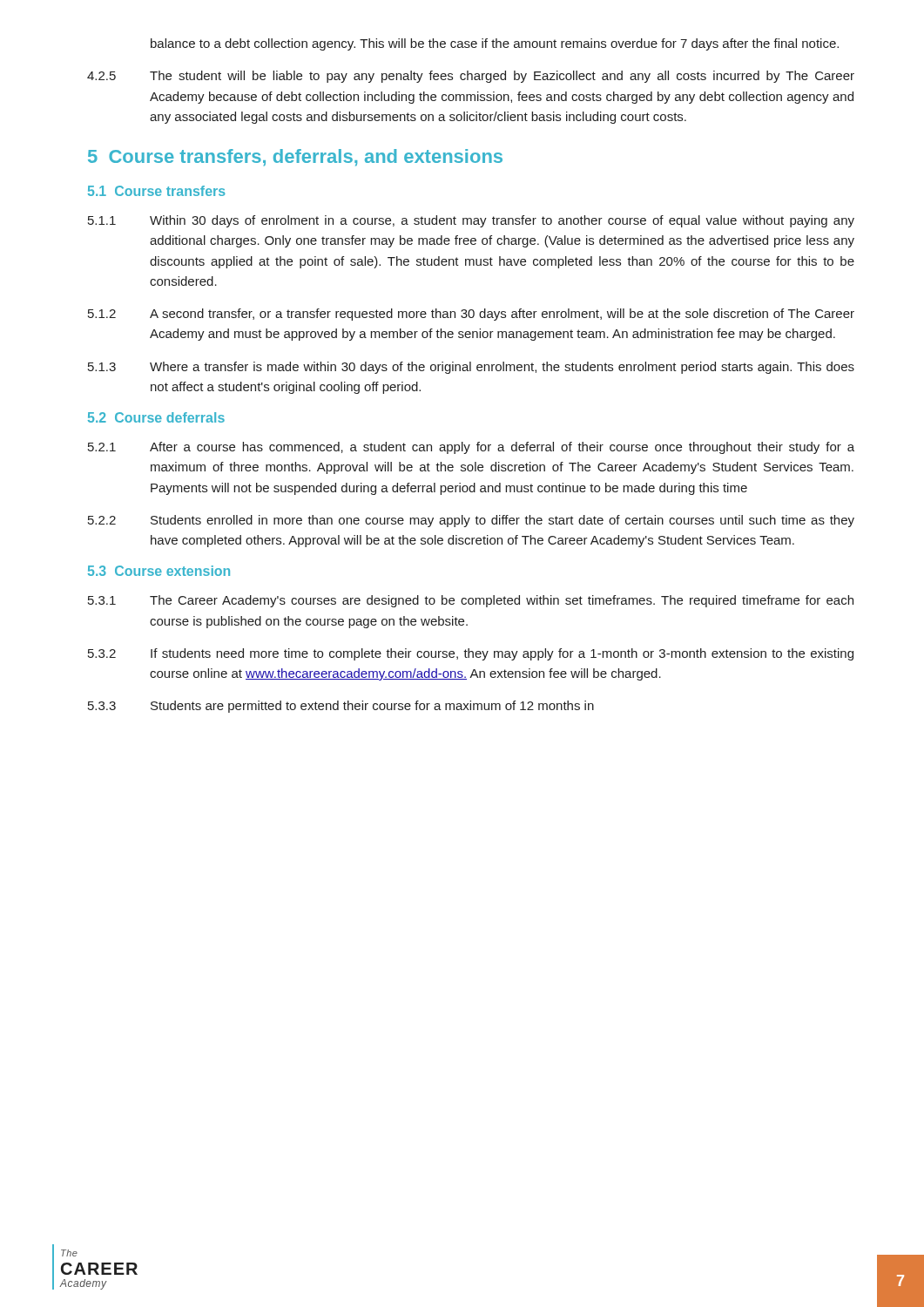Find "5 Course transfers, deferrals, and extensions" on this page
The width and height of the screenshot is (924, 1307).
(295, 156)
